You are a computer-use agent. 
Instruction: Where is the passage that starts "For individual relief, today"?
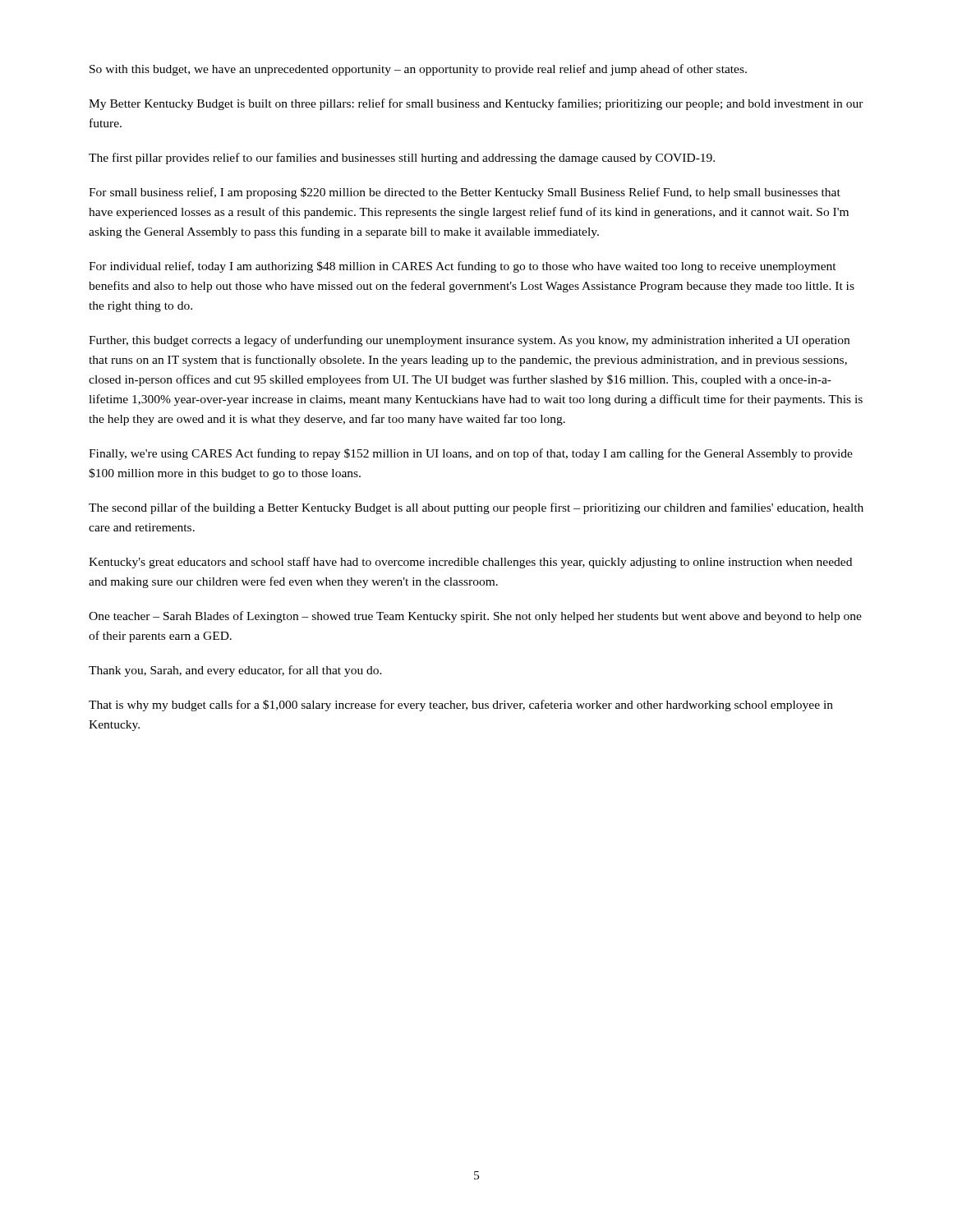pos(472,286)
